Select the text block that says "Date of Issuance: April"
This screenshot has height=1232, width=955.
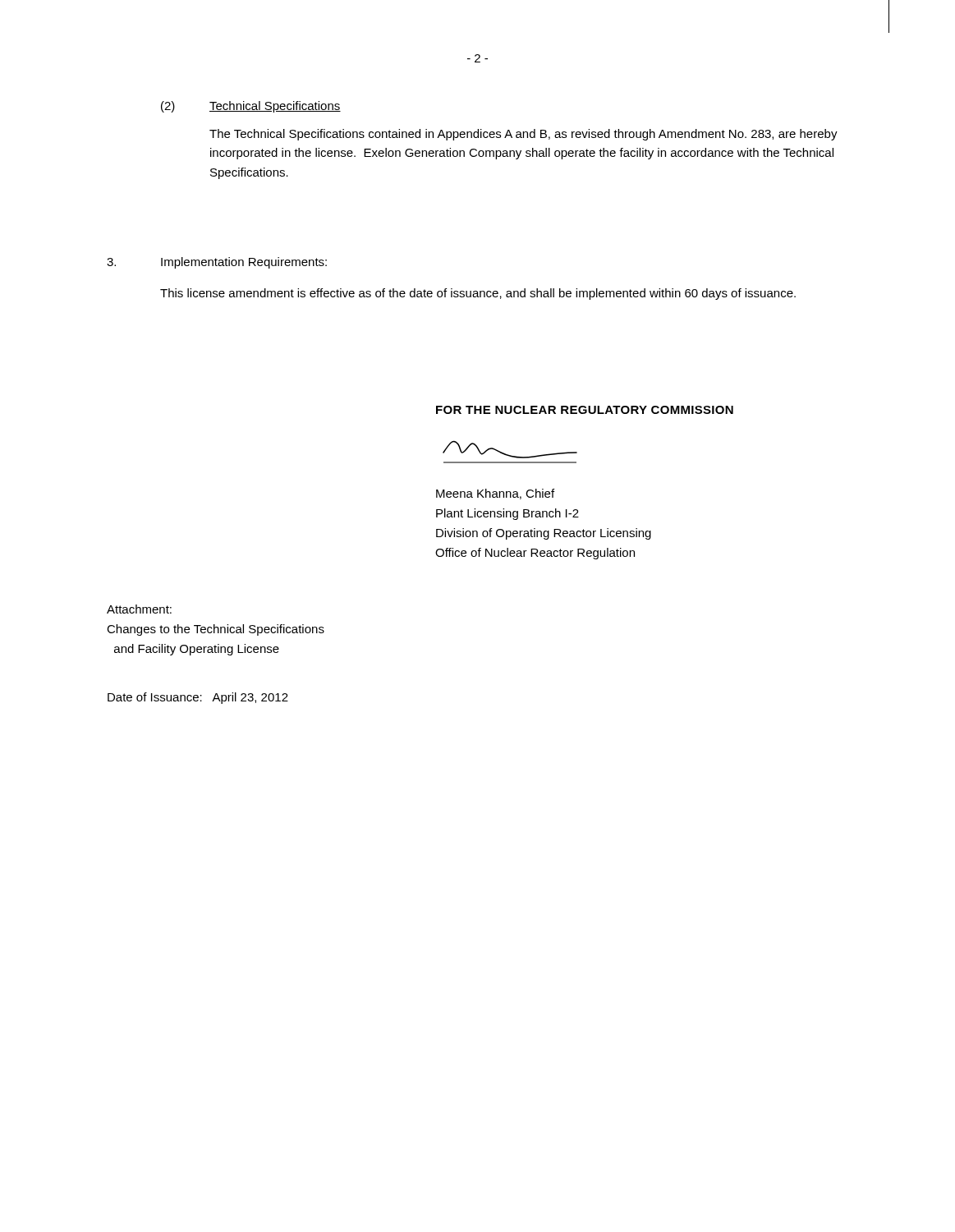(197, 697)
